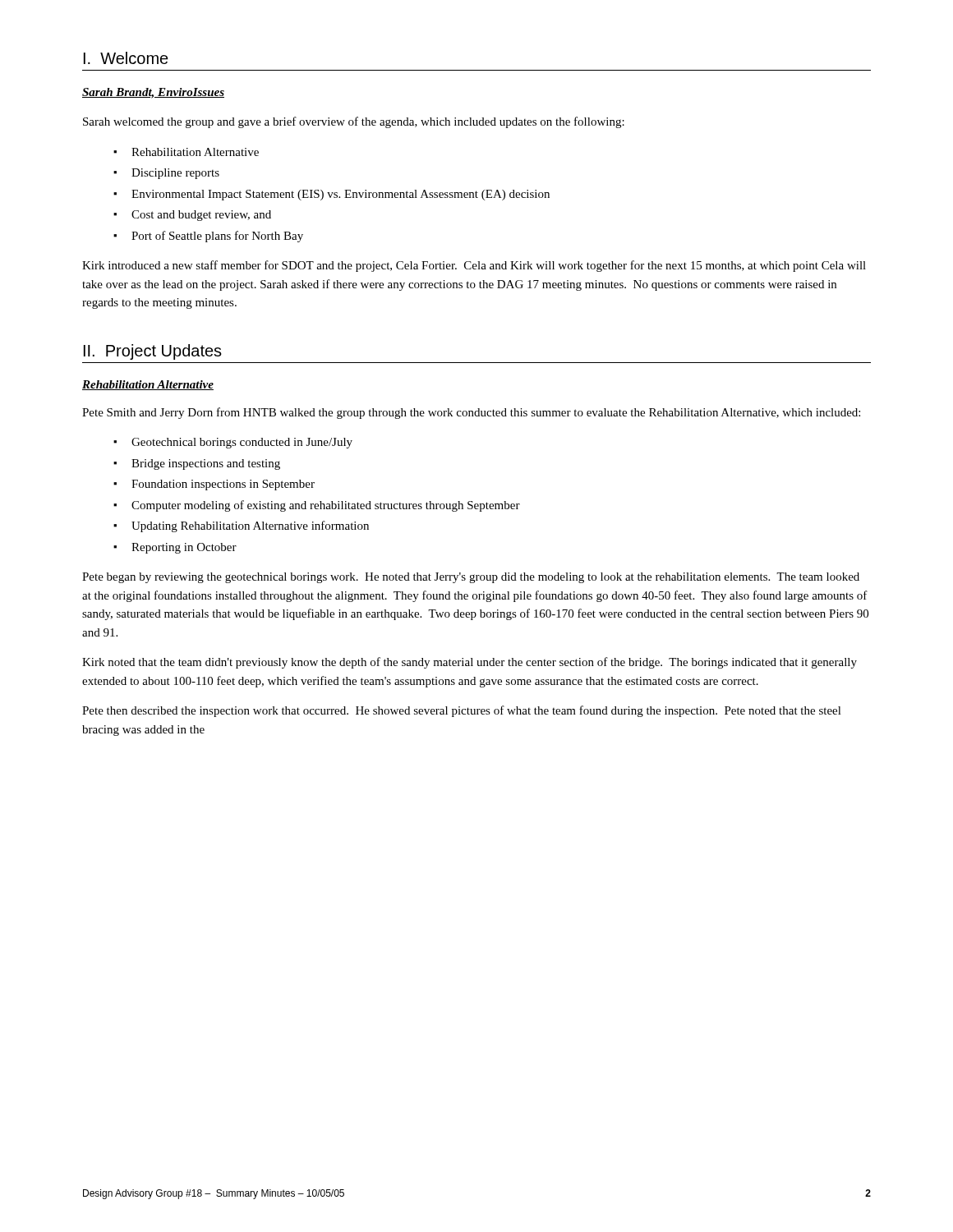Image resolution: width=953 pixels, height=1232 pixels.
Task: Find the list item with the text "Discipline reports"
Action: pyautogui.click(x=175, y=172)
